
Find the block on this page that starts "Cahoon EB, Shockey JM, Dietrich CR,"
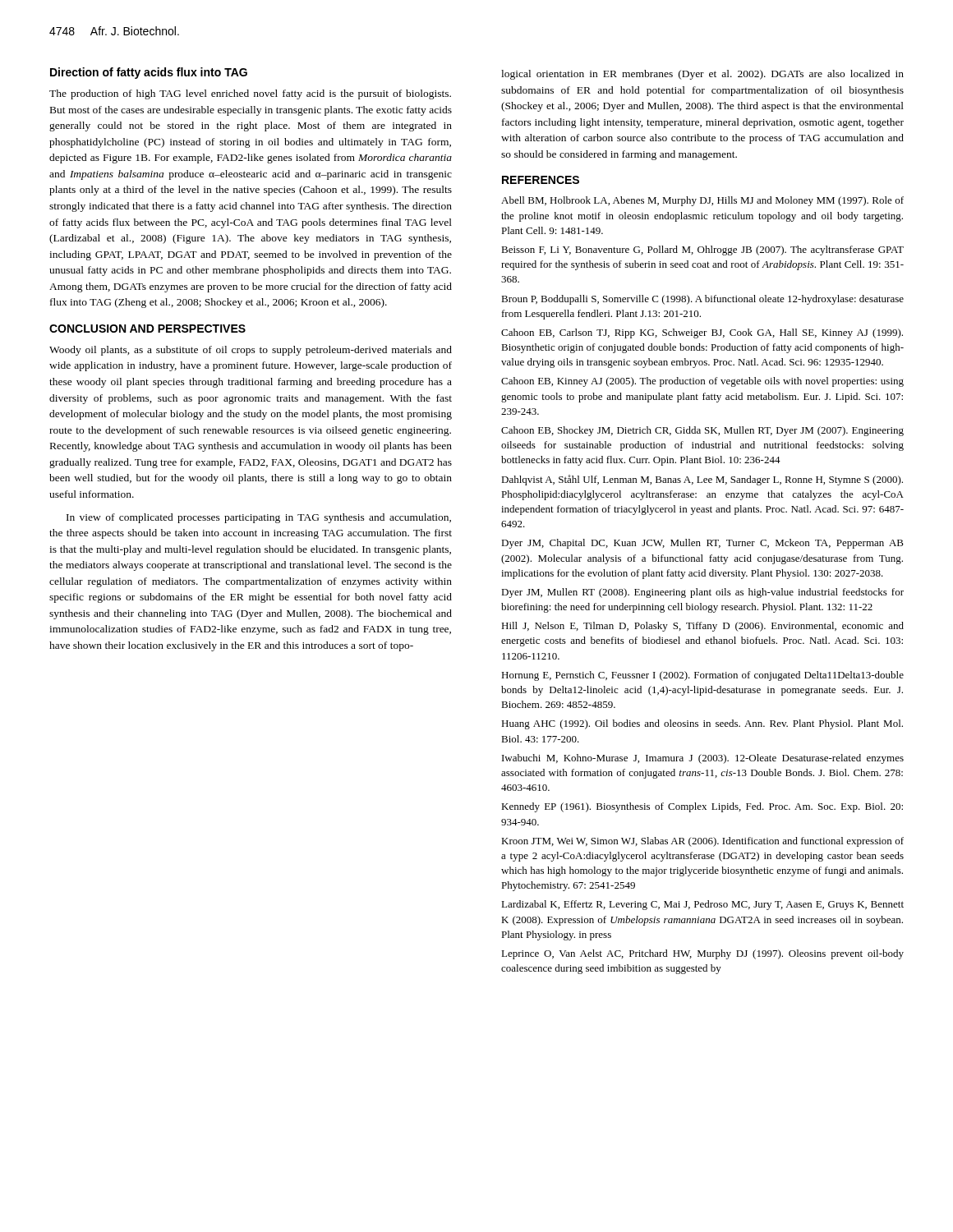702,445
